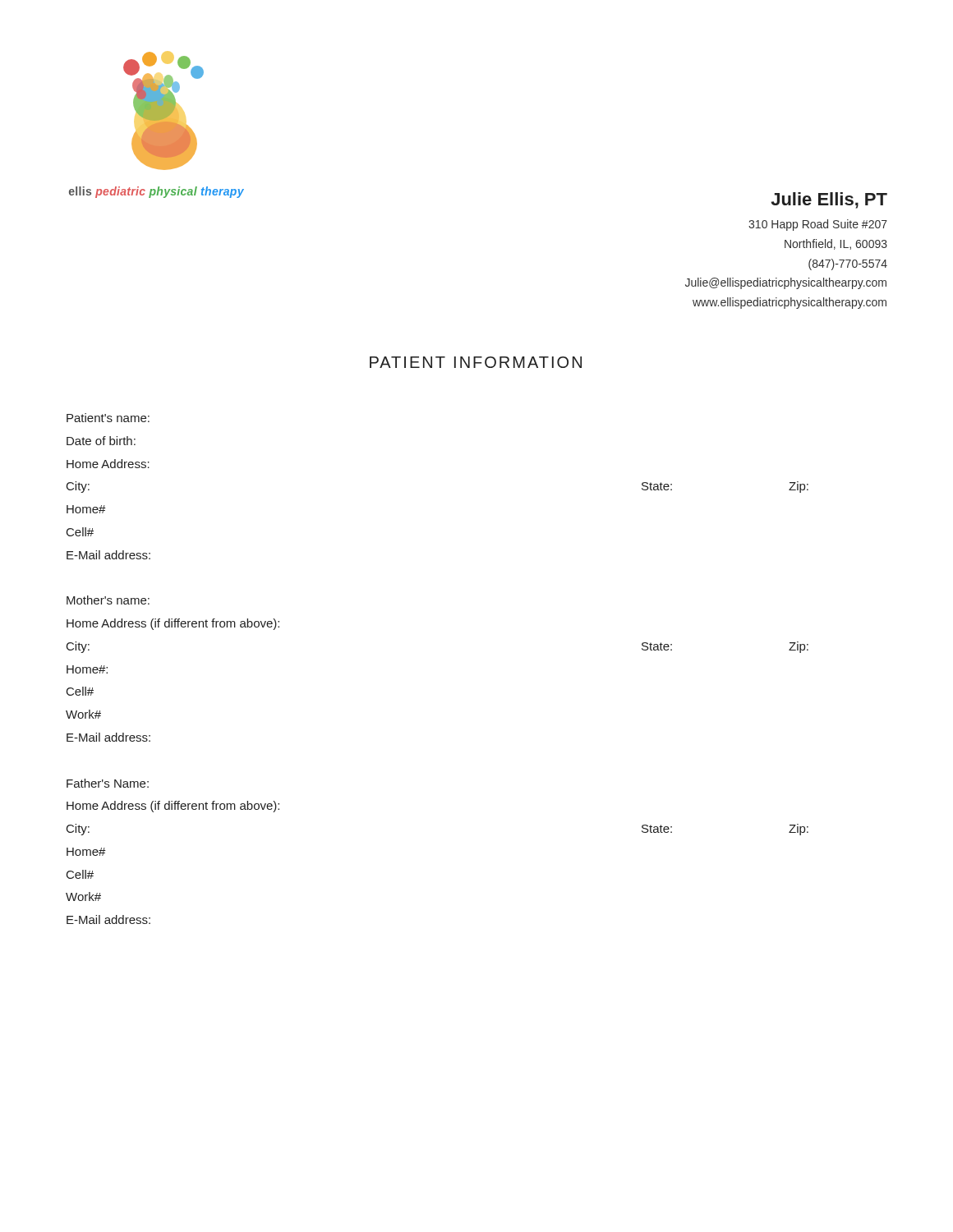953x1232 pixels.
Task: Select the logo
Action: (156, 124)
